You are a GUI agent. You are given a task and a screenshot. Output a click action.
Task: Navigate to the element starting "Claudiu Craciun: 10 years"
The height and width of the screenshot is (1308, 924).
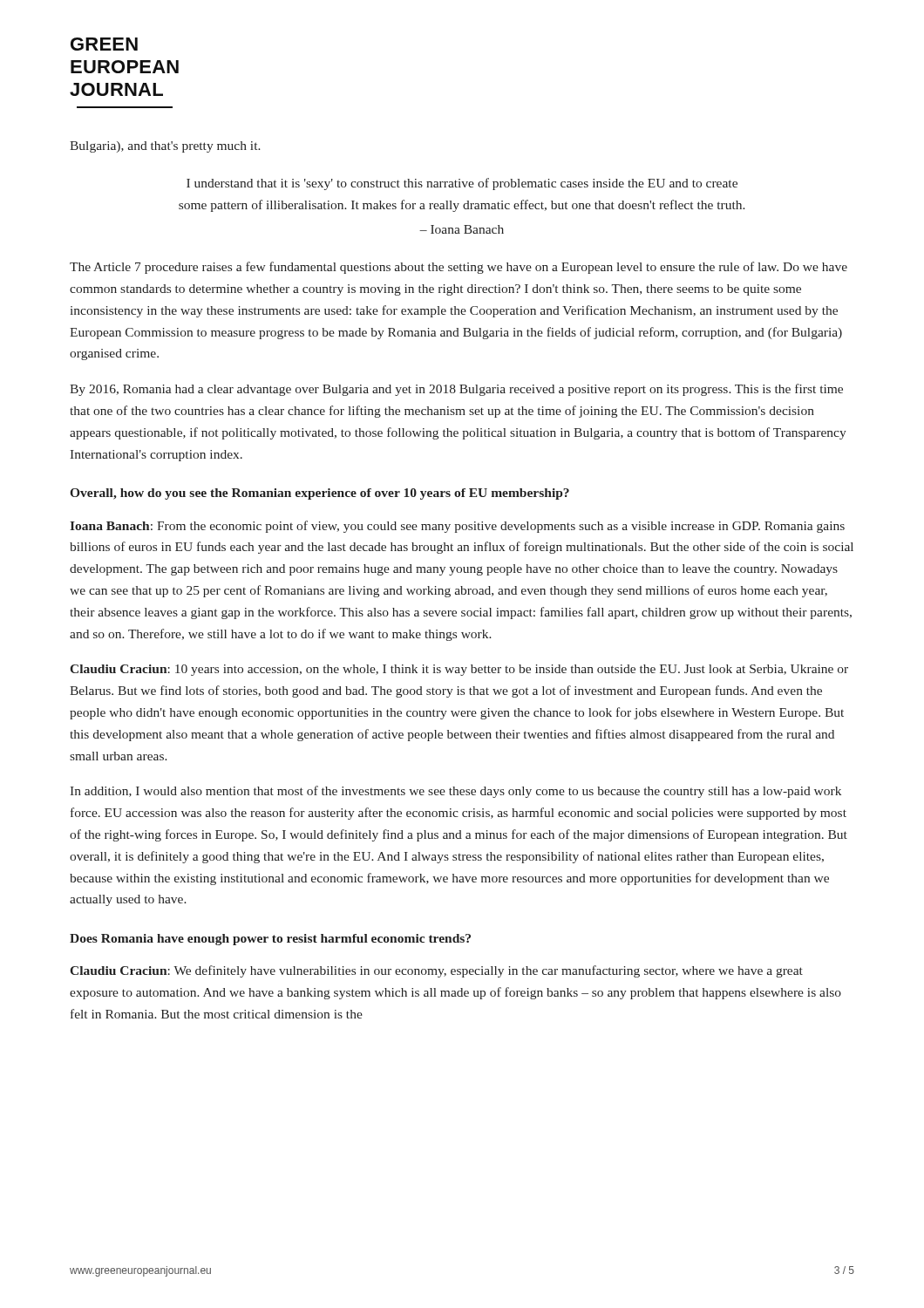coord(459,712)
